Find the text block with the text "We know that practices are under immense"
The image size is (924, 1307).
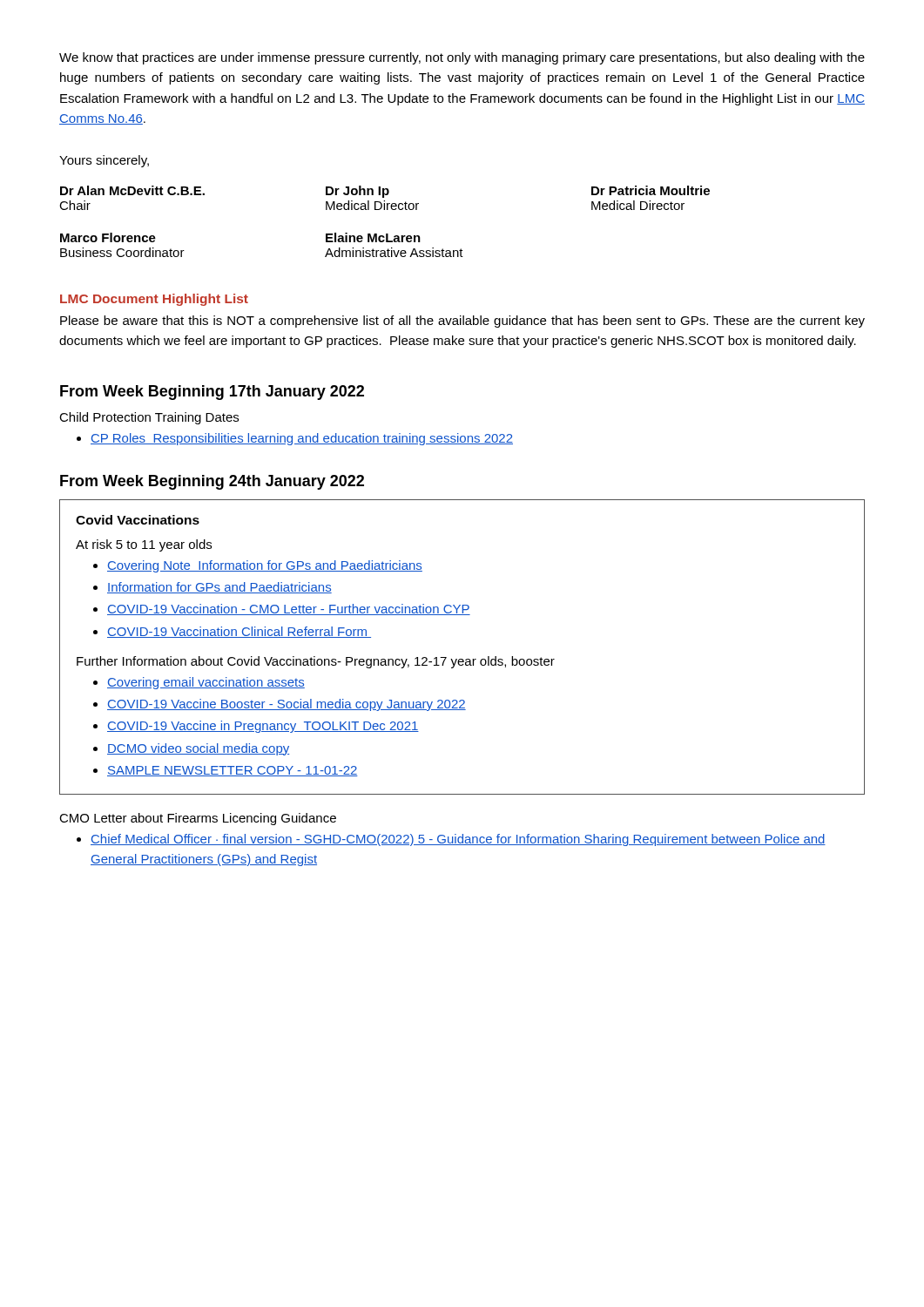pyautogui.click(x=462, y=87)
